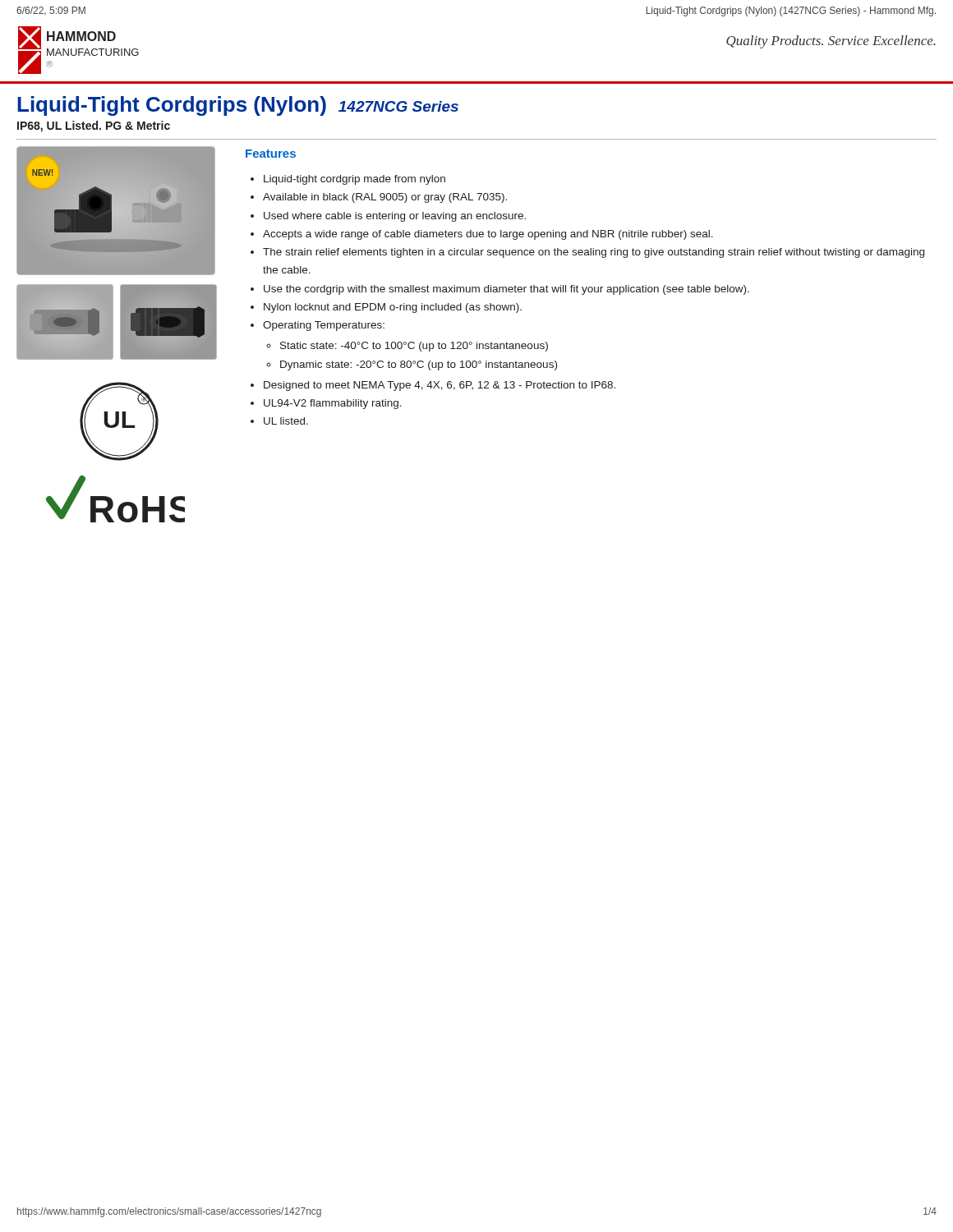This screenshot has height=1232, width=953.
Task: Click the passage that begins "Designed to meet NEMA Type"
Action: 440,385
